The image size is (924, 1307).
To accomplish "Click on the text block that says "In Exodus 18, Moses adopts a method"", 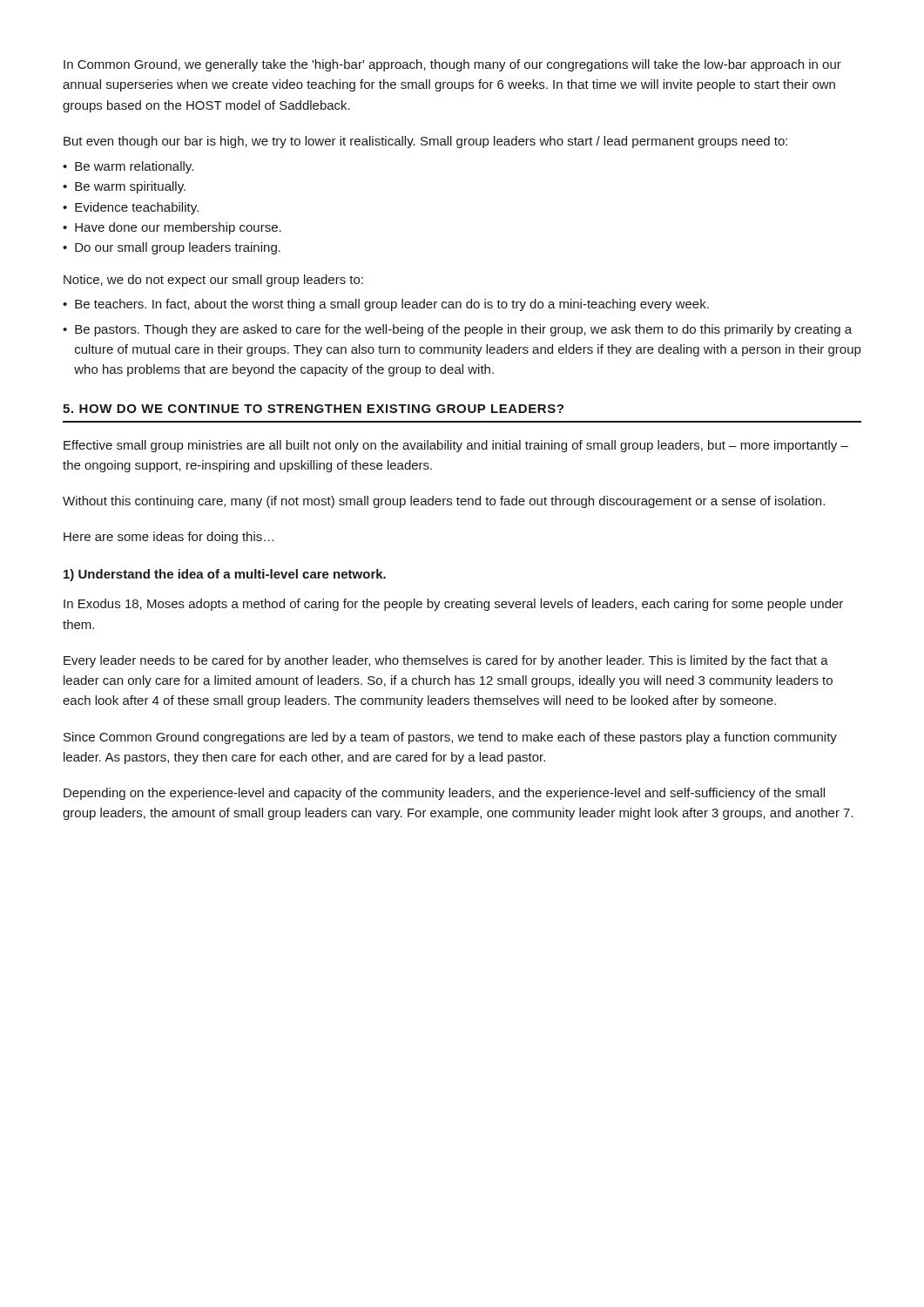I will click(x=453, y=614).
